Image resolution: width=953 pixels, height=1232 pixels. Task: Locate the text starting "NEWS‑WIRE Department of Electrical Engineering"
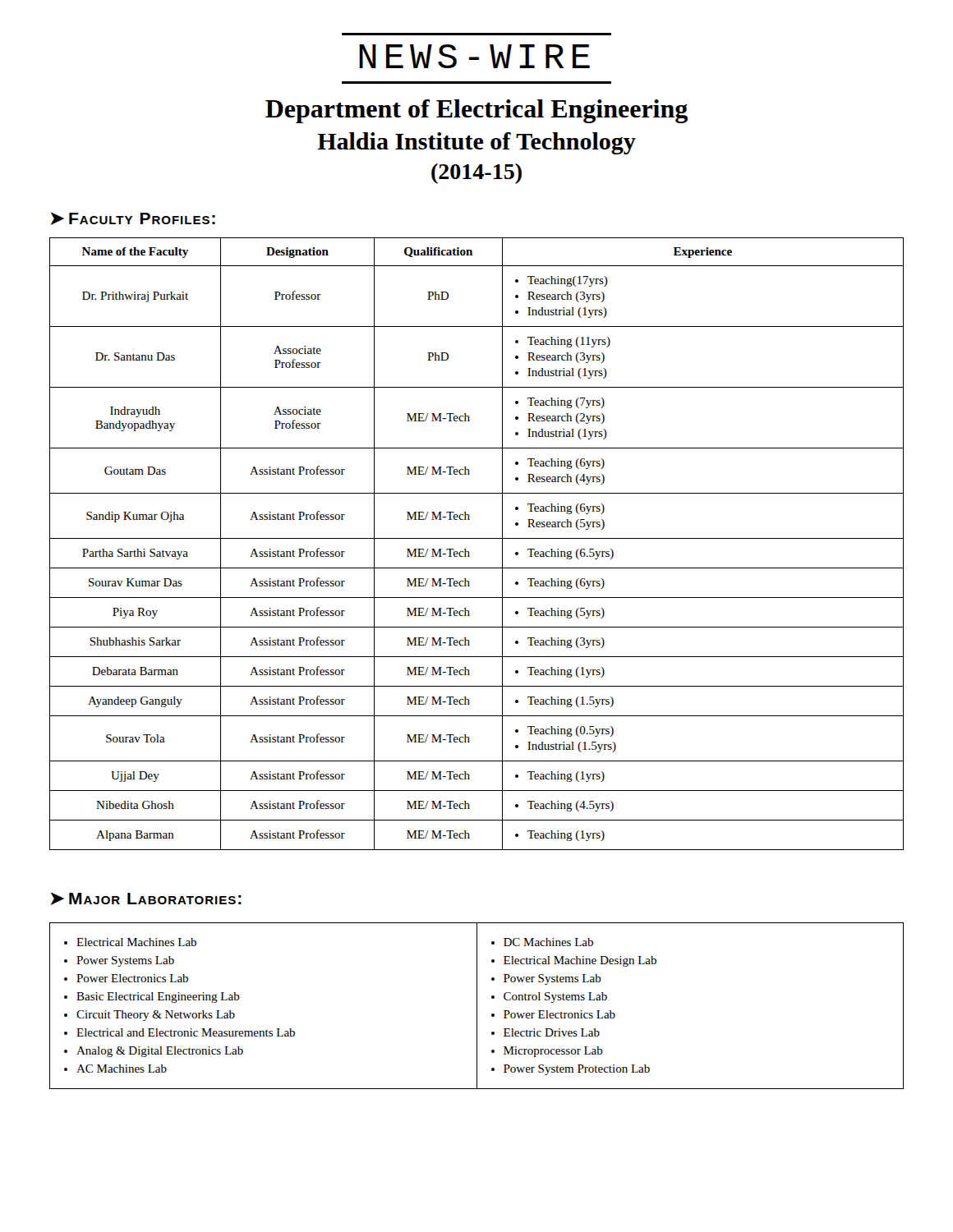pos(476,109)
